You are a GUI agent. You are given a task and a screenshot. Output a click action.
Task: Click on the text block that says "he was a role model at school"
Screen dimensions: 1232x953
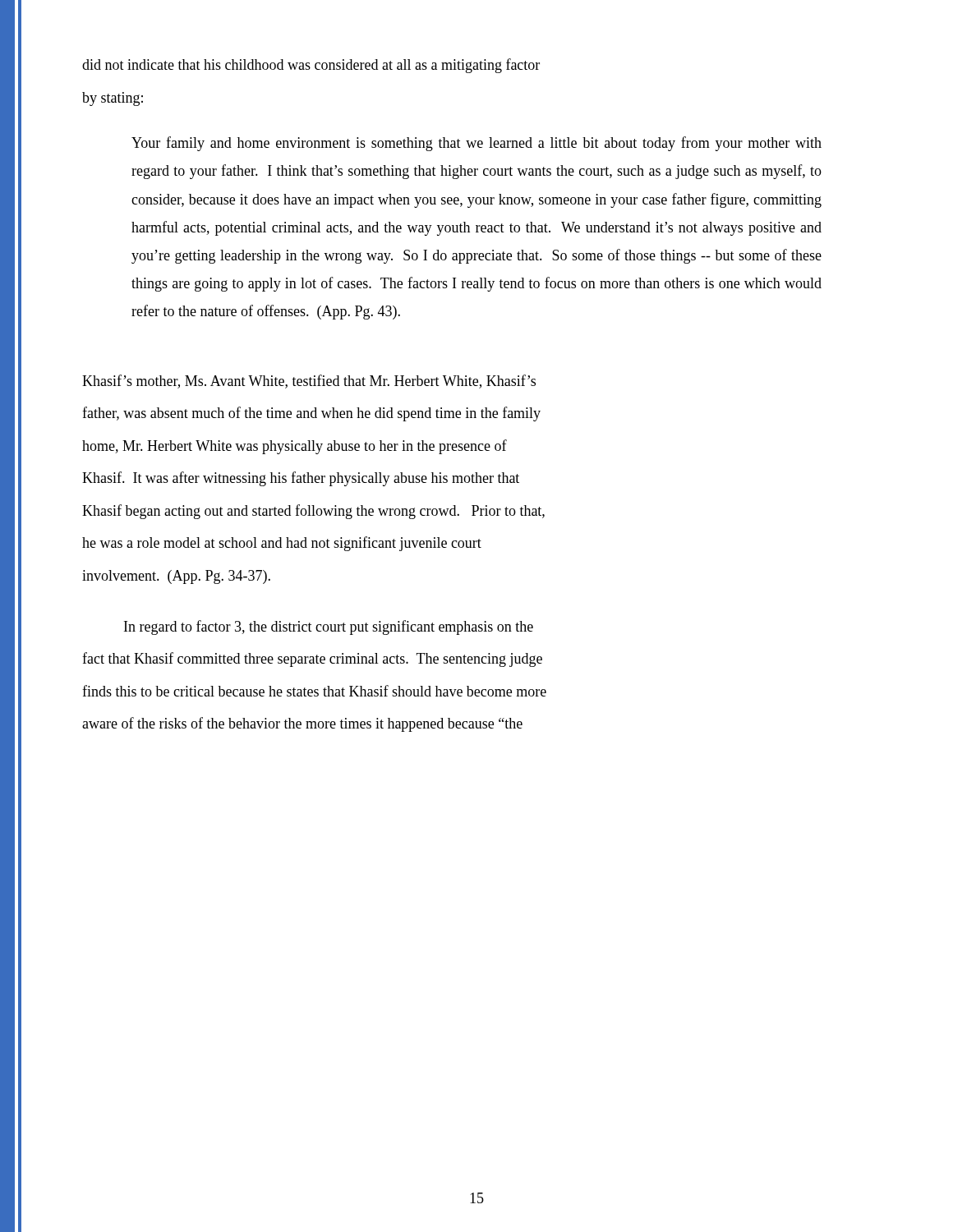click(x=282, y=543)
